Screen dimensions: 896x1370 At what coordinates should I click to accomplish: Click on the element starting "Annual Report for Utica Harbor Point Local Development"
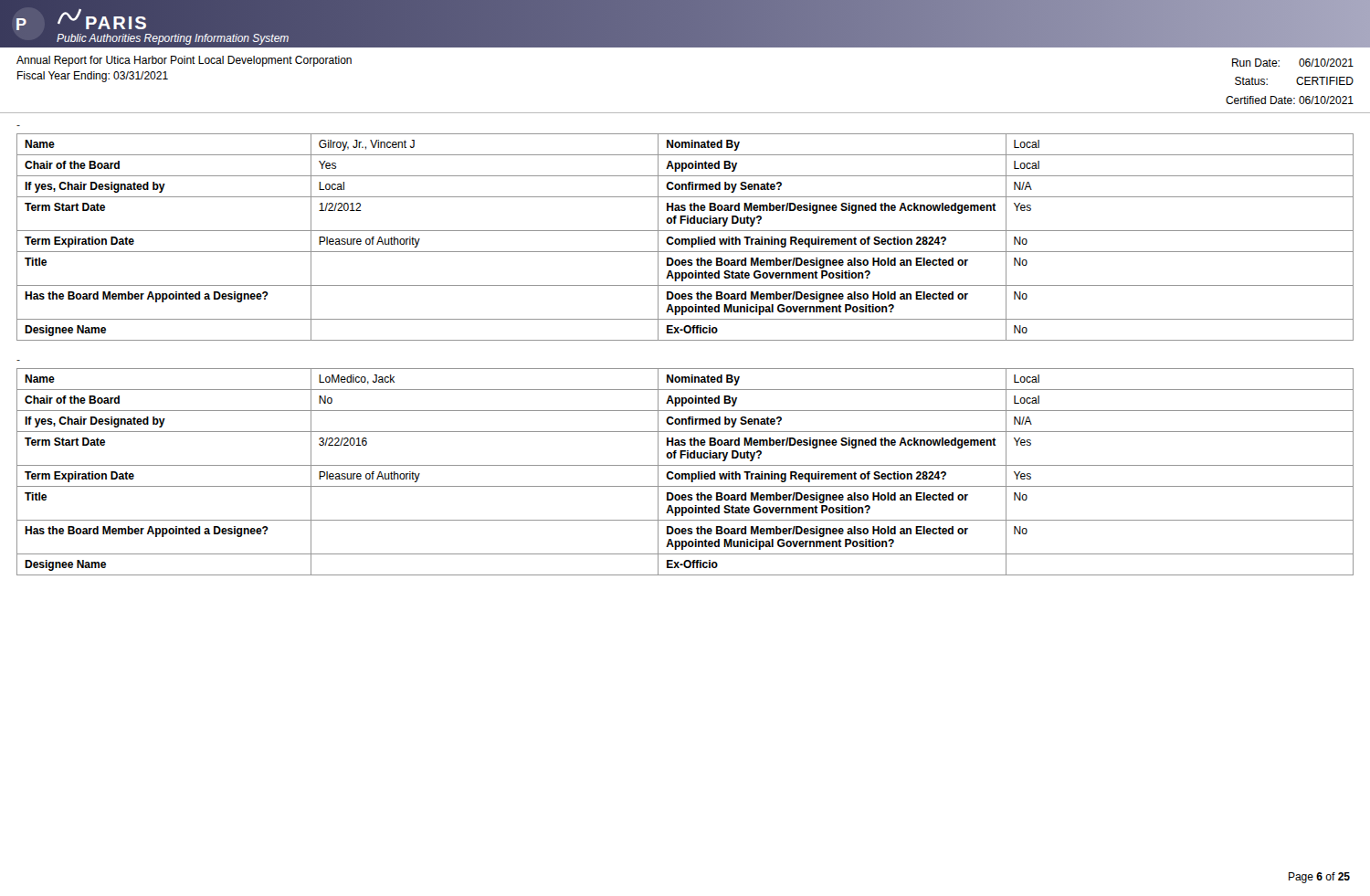pos(178,61)
